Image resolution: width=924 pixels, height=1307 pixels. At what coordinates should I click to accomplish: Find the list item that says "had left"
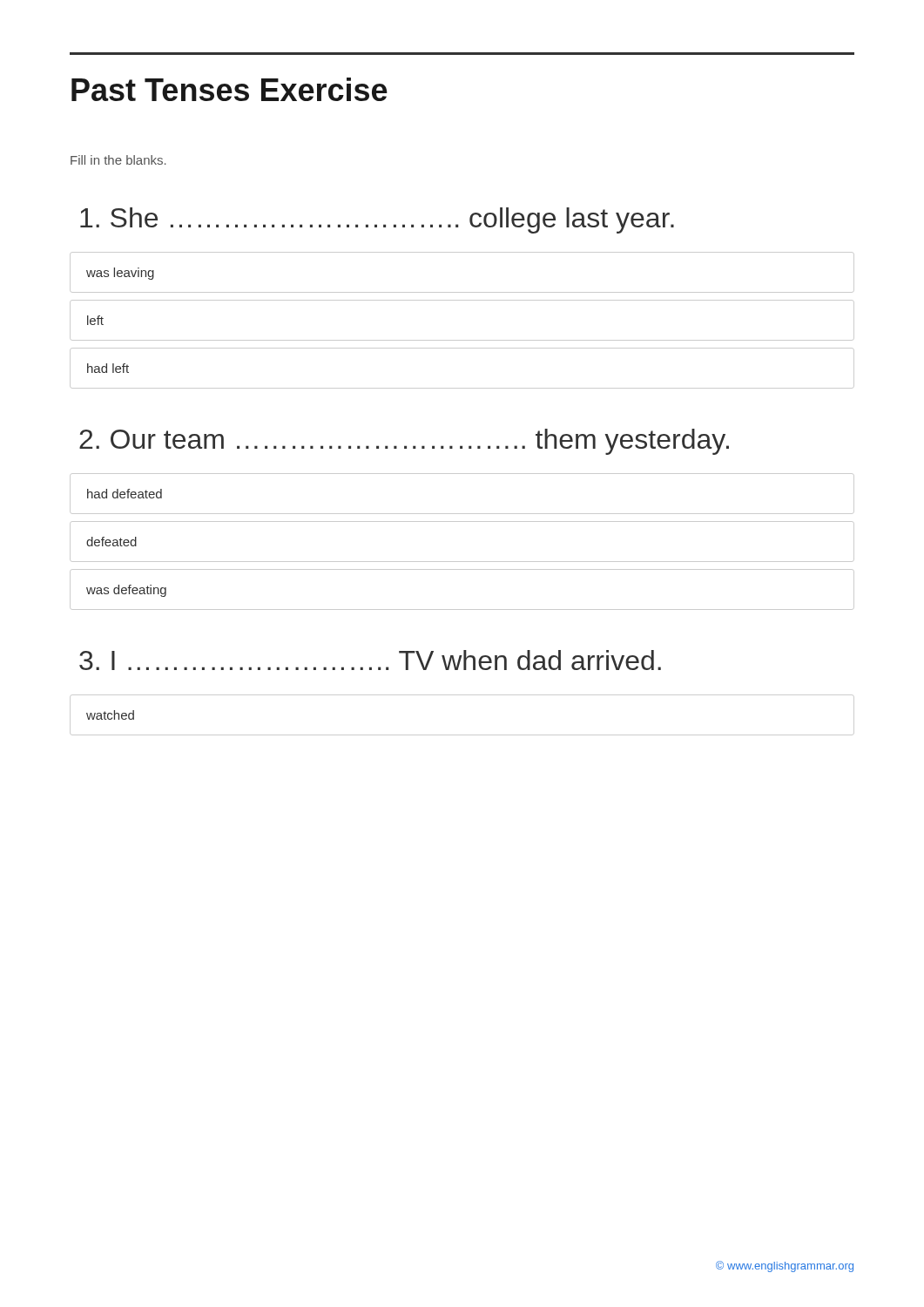tap(108, 368)
